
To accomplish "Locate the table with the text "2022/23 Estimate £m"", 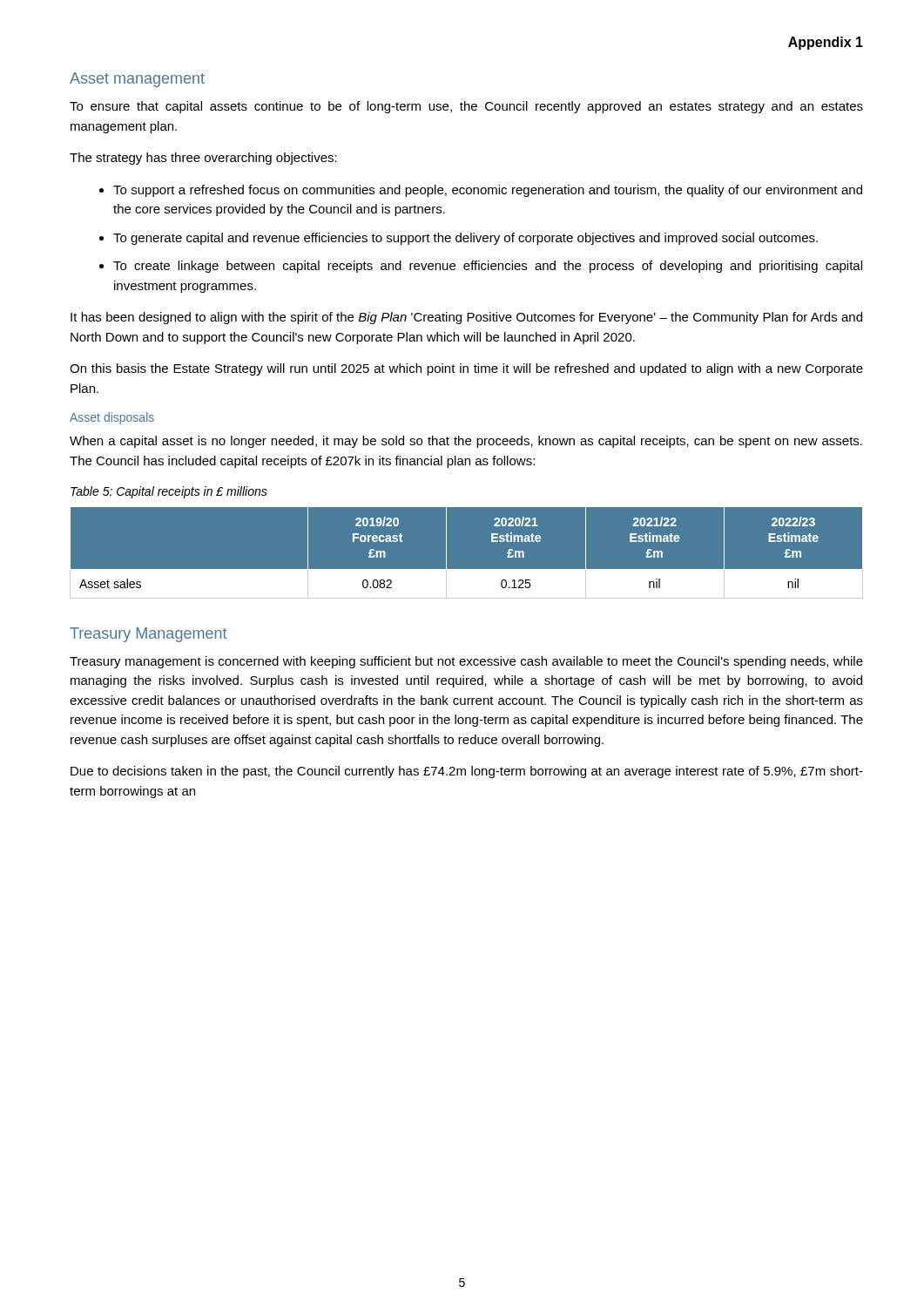I will (466, 552).
